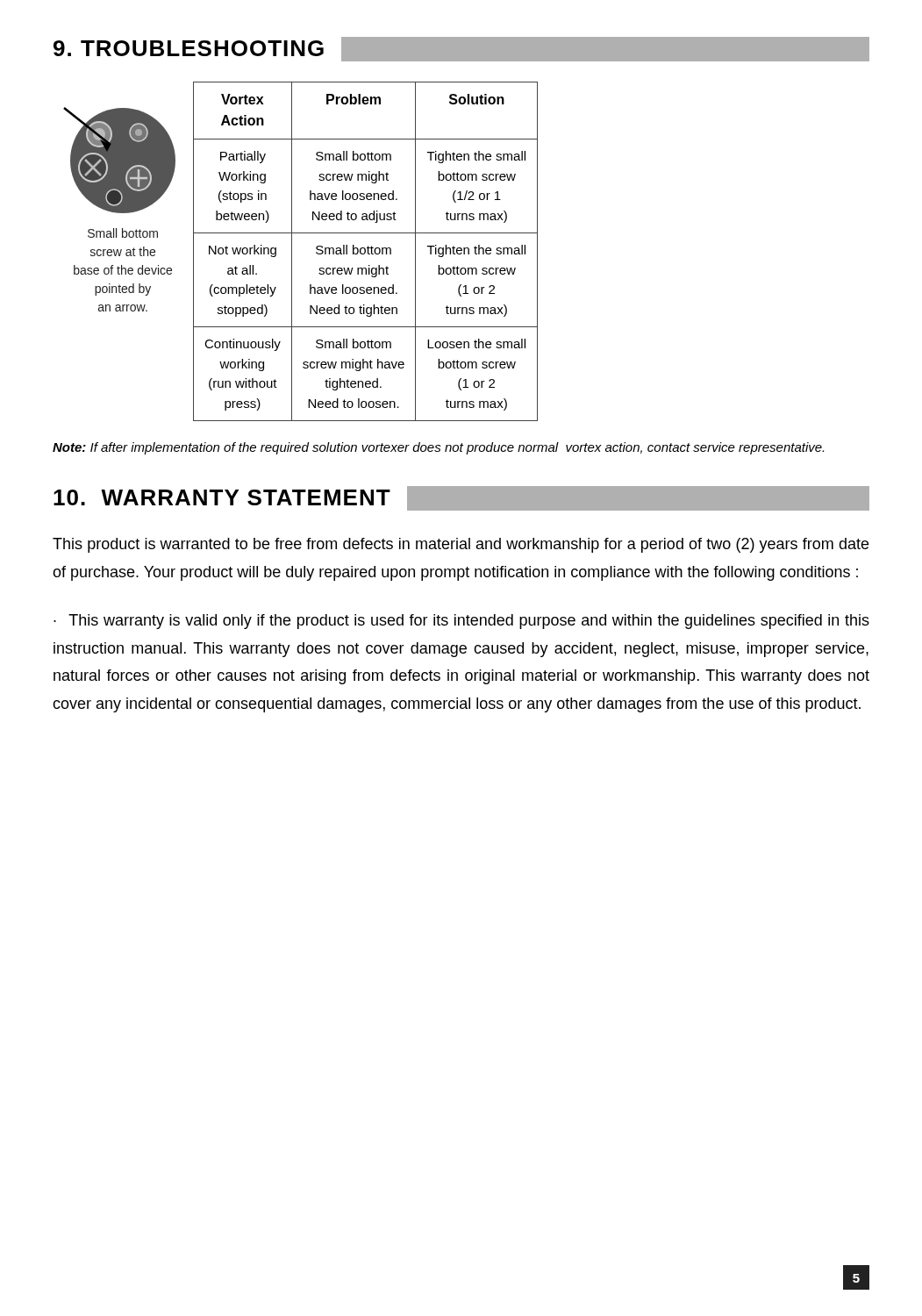Click on the text block starting "10. WARRANTY STATEMENT"

click(x=461, y=498)
